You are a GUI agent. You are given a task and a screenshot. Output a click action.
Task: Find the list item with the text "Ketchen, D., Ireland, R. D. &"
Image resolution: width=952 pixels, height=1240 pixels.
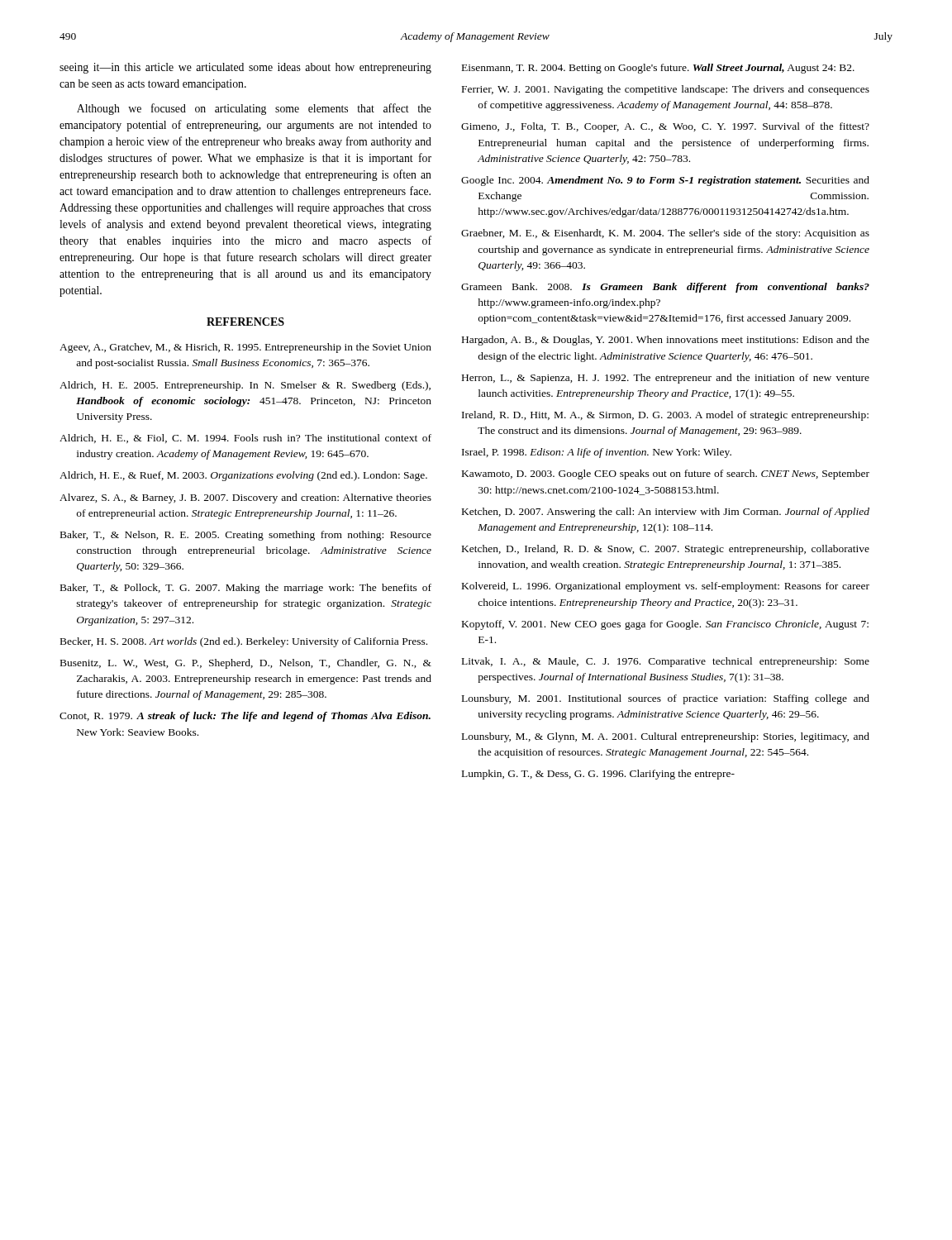[x=665, y=557]
